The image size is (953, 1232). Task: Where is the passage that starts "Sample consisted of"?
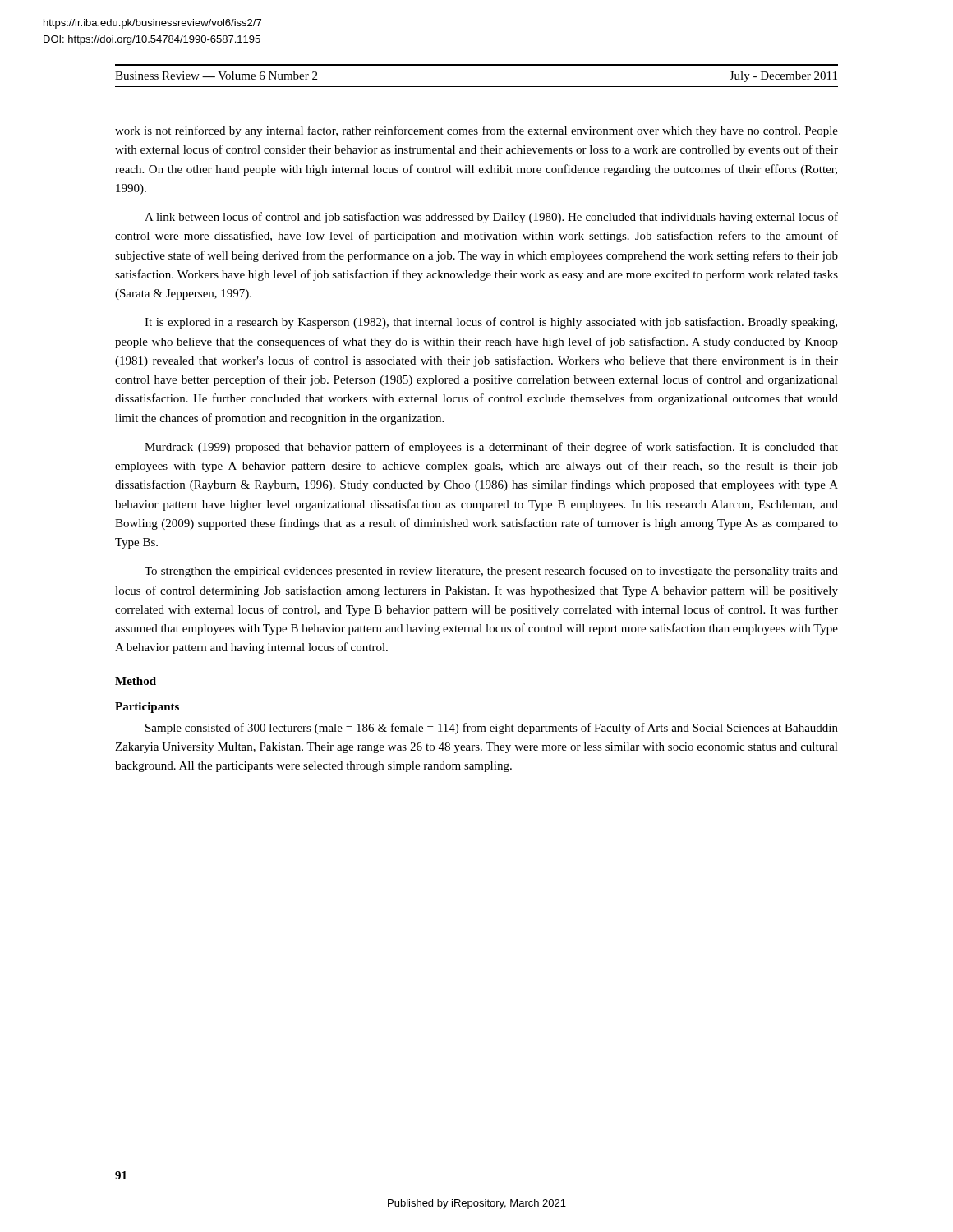(476, 746)
